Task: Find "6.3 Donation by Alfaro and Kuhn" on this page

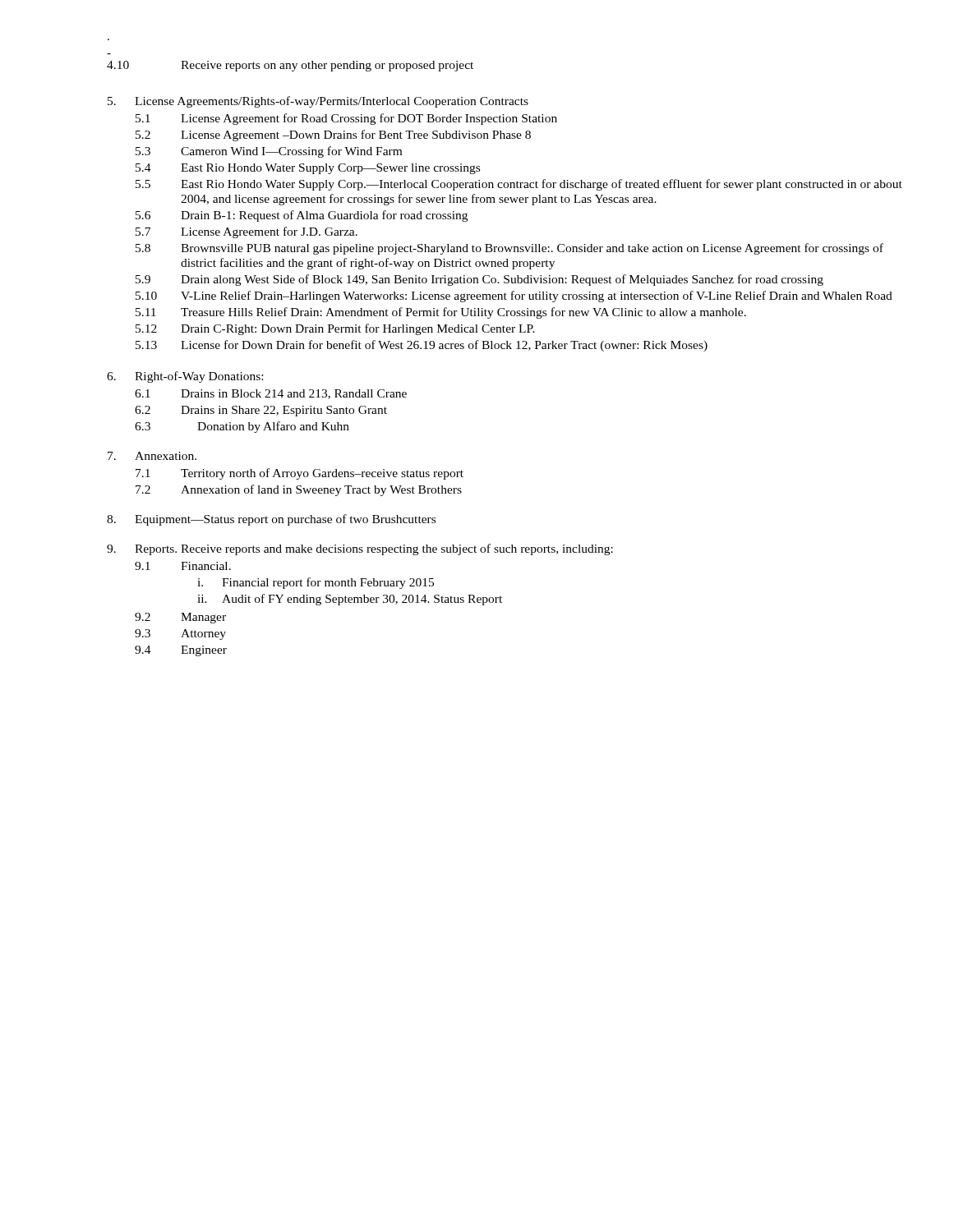Action: [x=242, y=426]
